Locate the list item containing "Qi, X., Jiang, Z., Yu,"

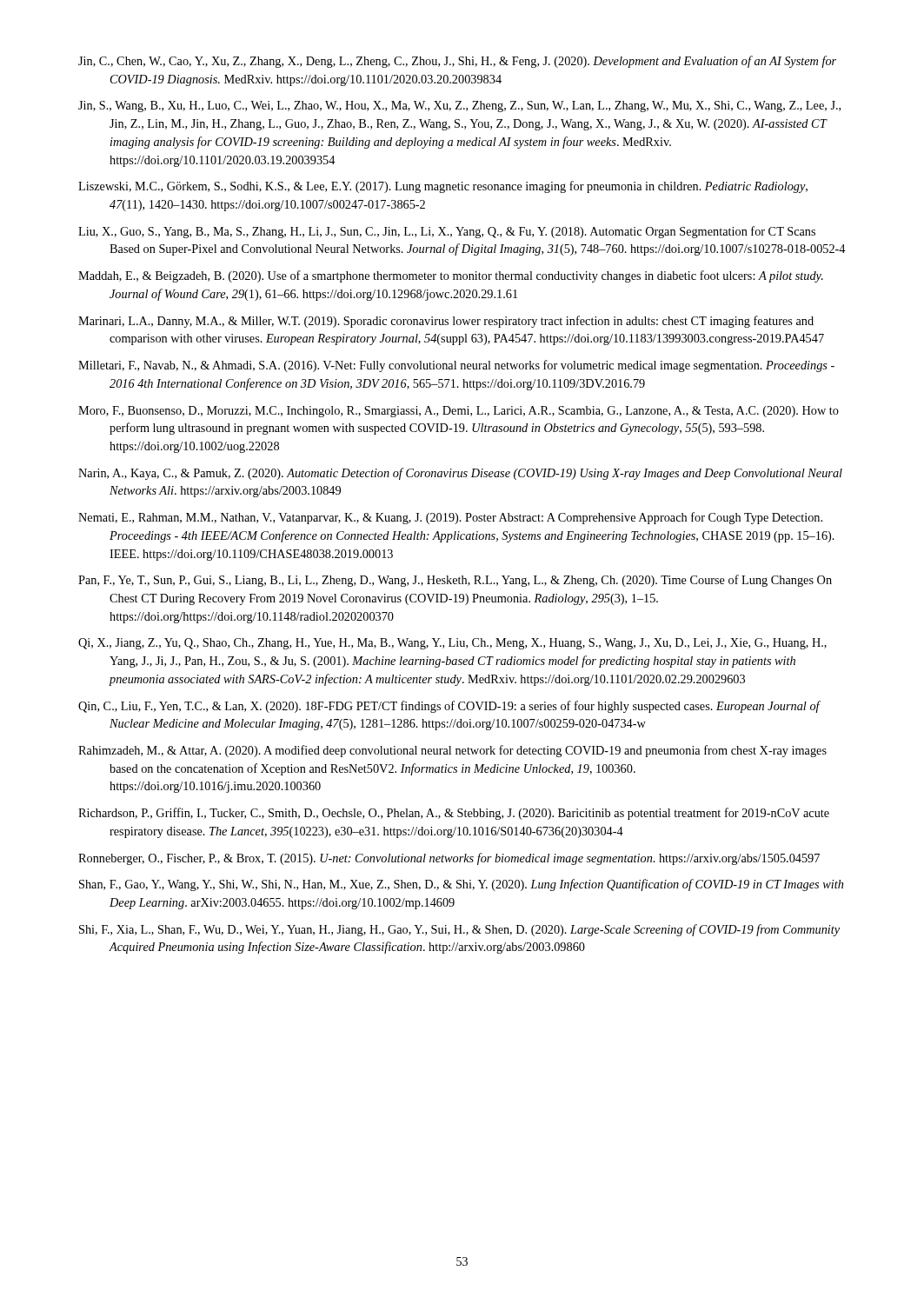453,661
